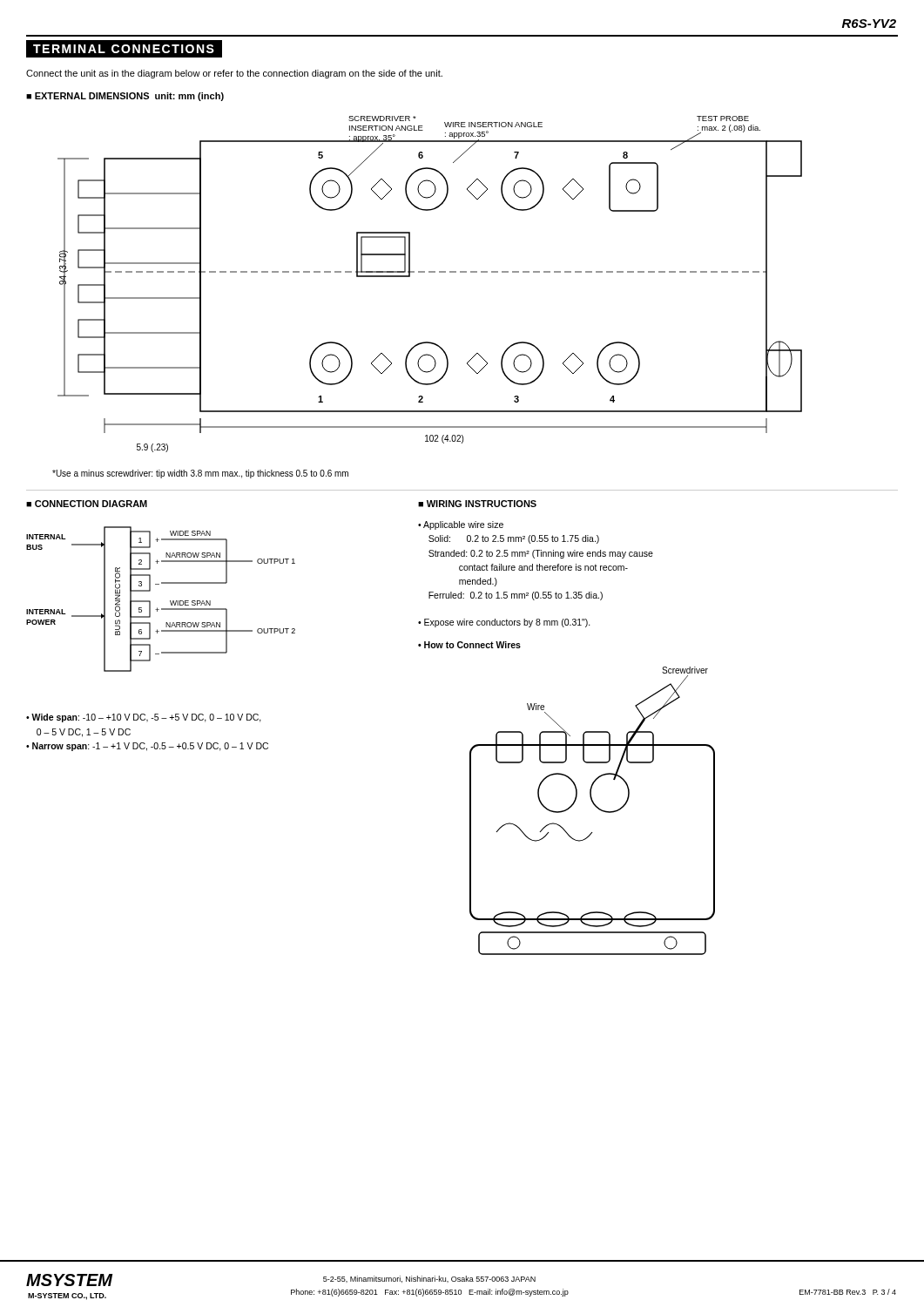The height and width of the screenshot is (1307, 924).
Task: Locate the list item containing "• Applicable wire size Solid: 0.2 to 2.5"
Action: coord(536,560)
